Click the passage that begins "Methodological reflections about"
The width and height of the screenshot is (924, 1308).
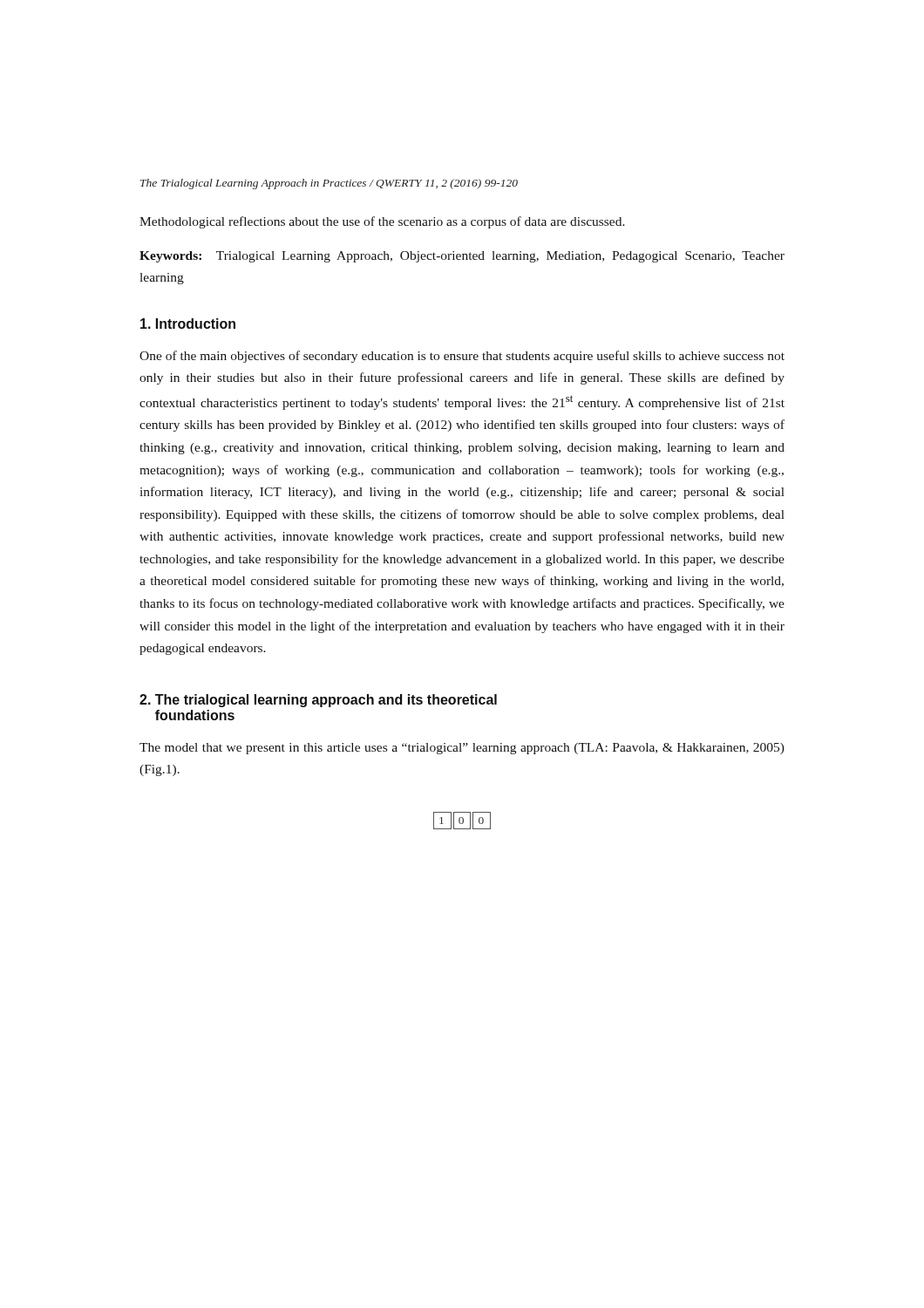382,221
